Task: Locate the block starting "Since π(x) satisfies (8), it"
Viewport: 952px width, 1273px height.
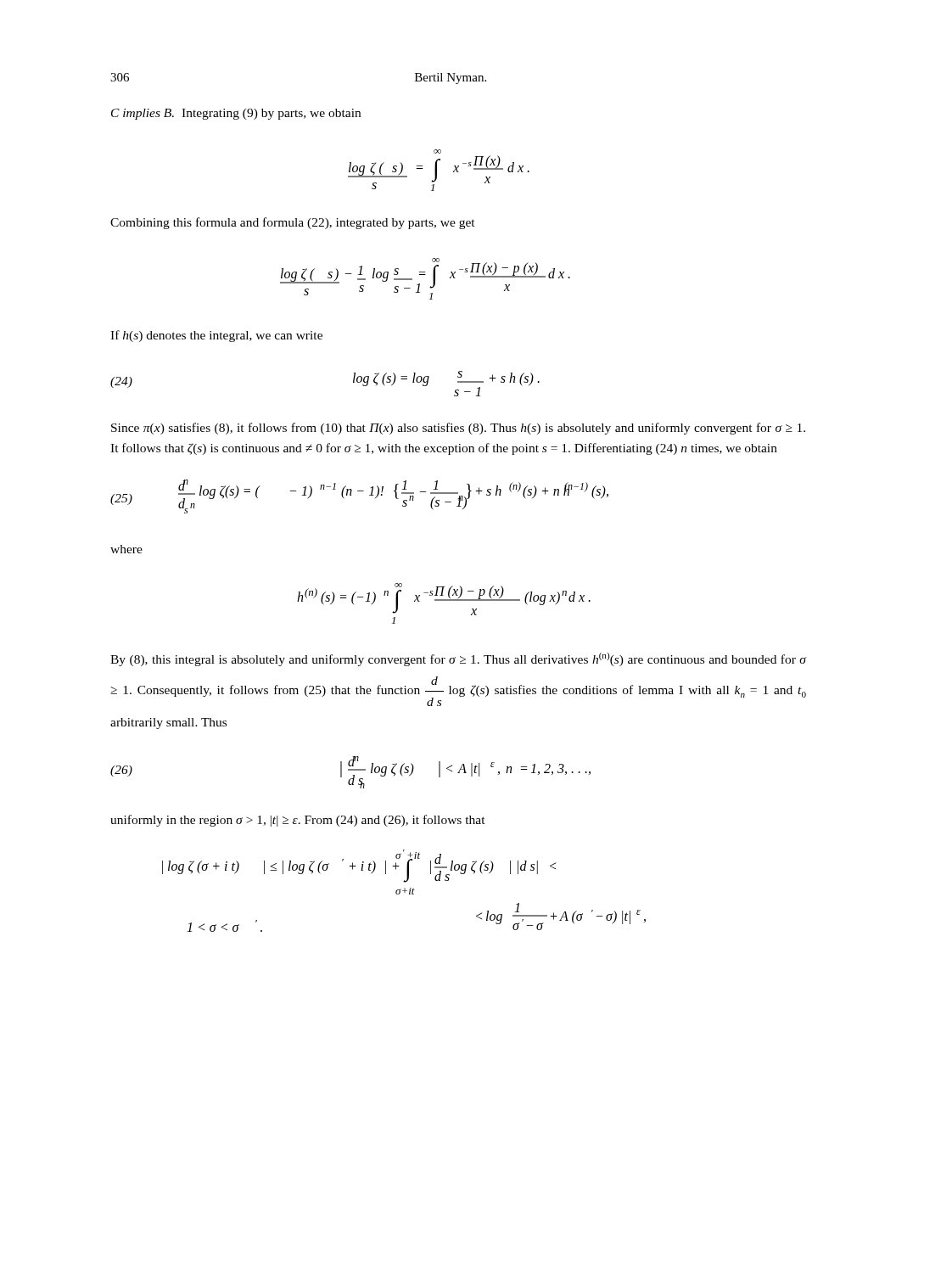Action: [x=458, y=438]
